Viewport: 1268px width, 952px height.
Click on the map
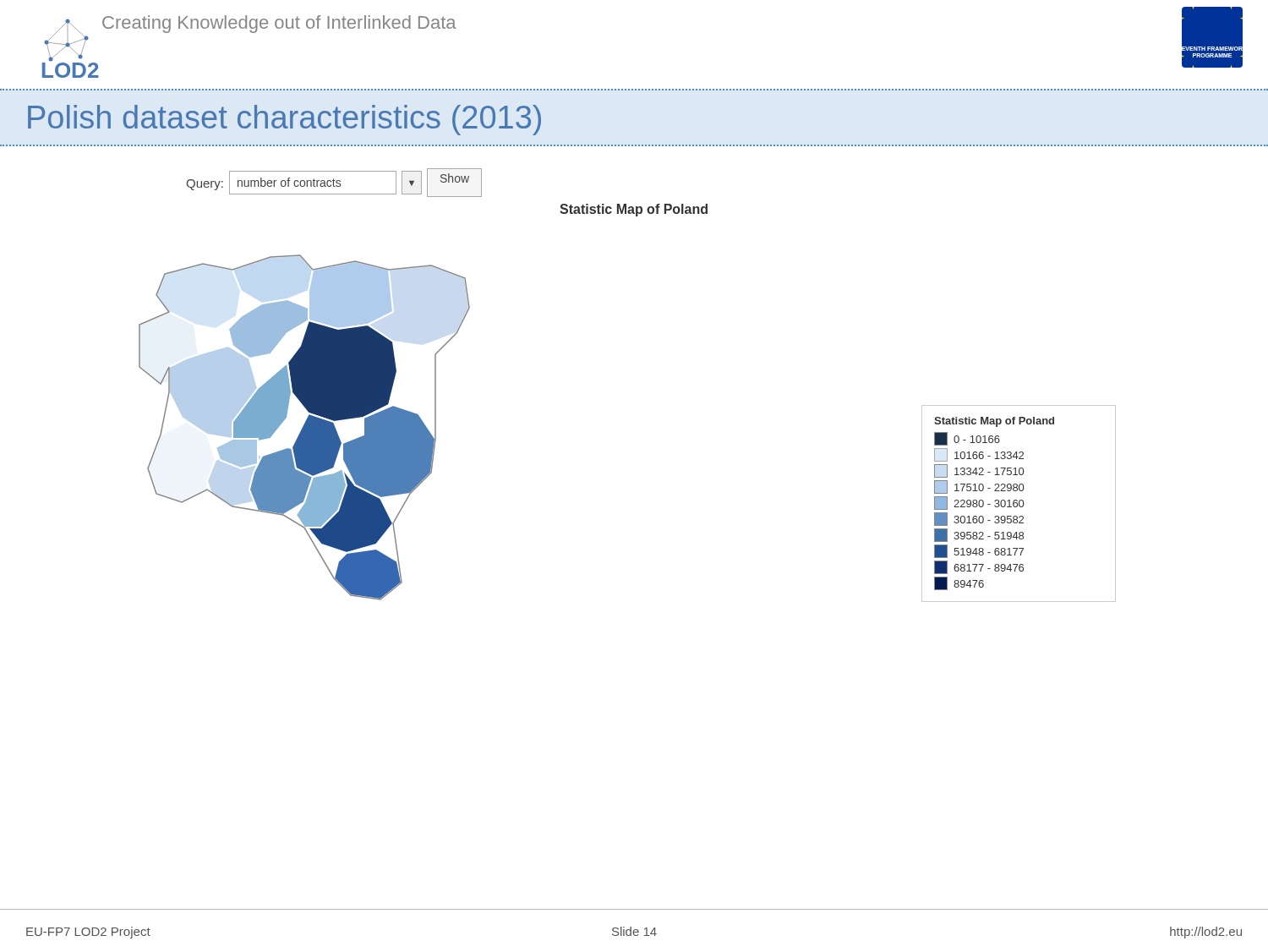pos(334,464)
